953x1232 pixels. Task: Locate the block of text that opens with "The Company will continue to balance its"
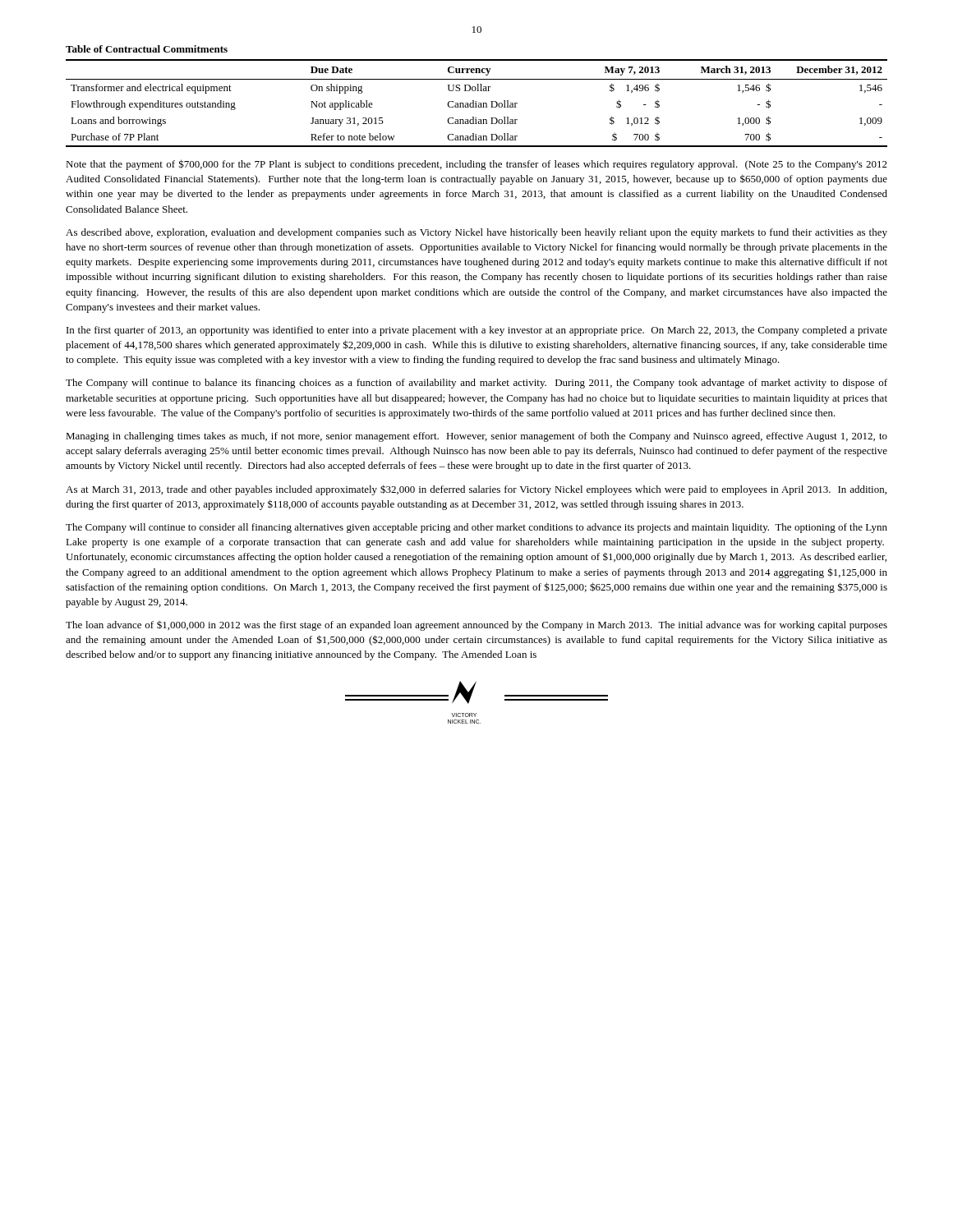tap(476, 398)
